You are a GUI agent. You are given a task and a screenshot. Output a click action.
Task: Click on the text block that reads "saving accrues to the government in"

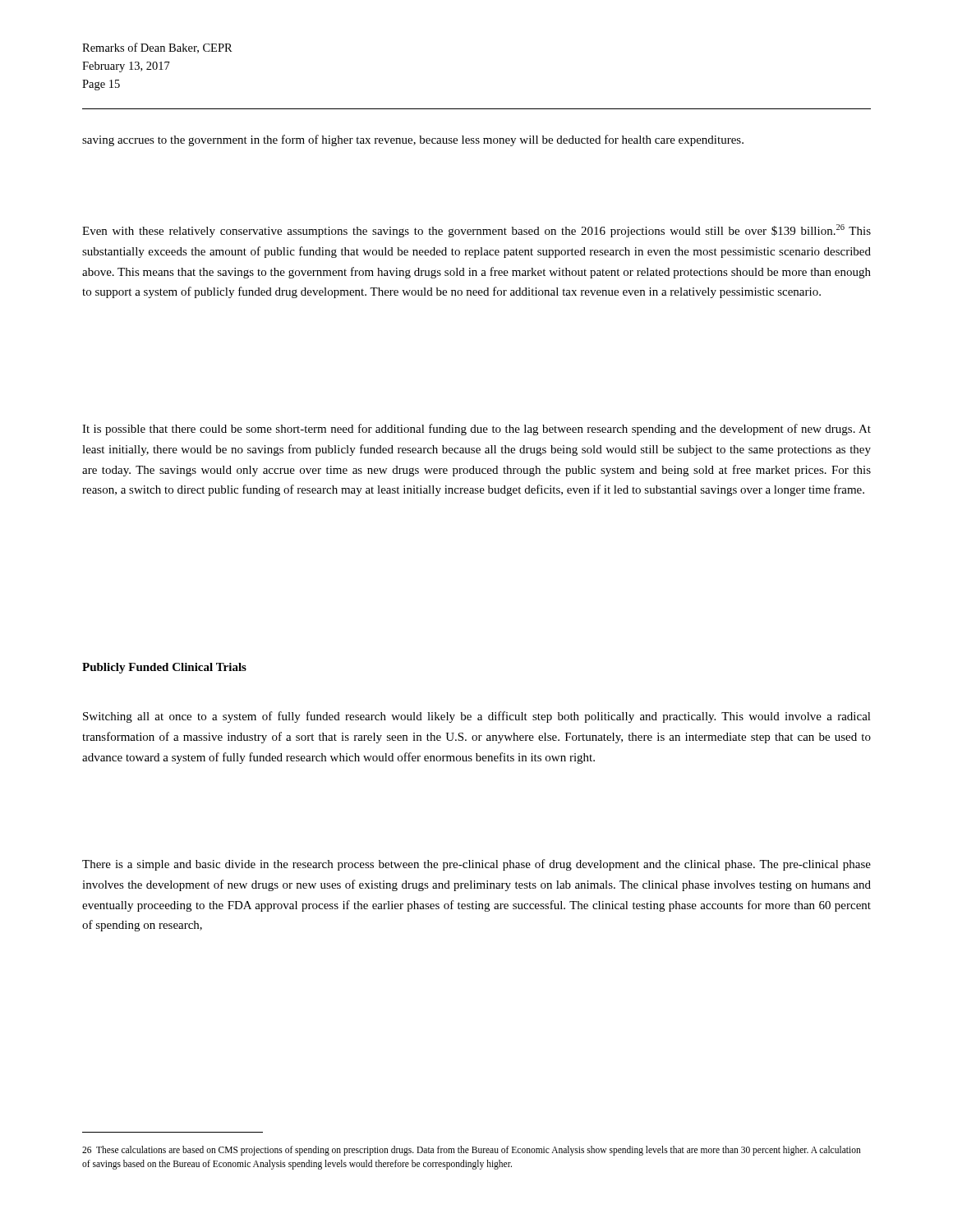coord(413,140)
